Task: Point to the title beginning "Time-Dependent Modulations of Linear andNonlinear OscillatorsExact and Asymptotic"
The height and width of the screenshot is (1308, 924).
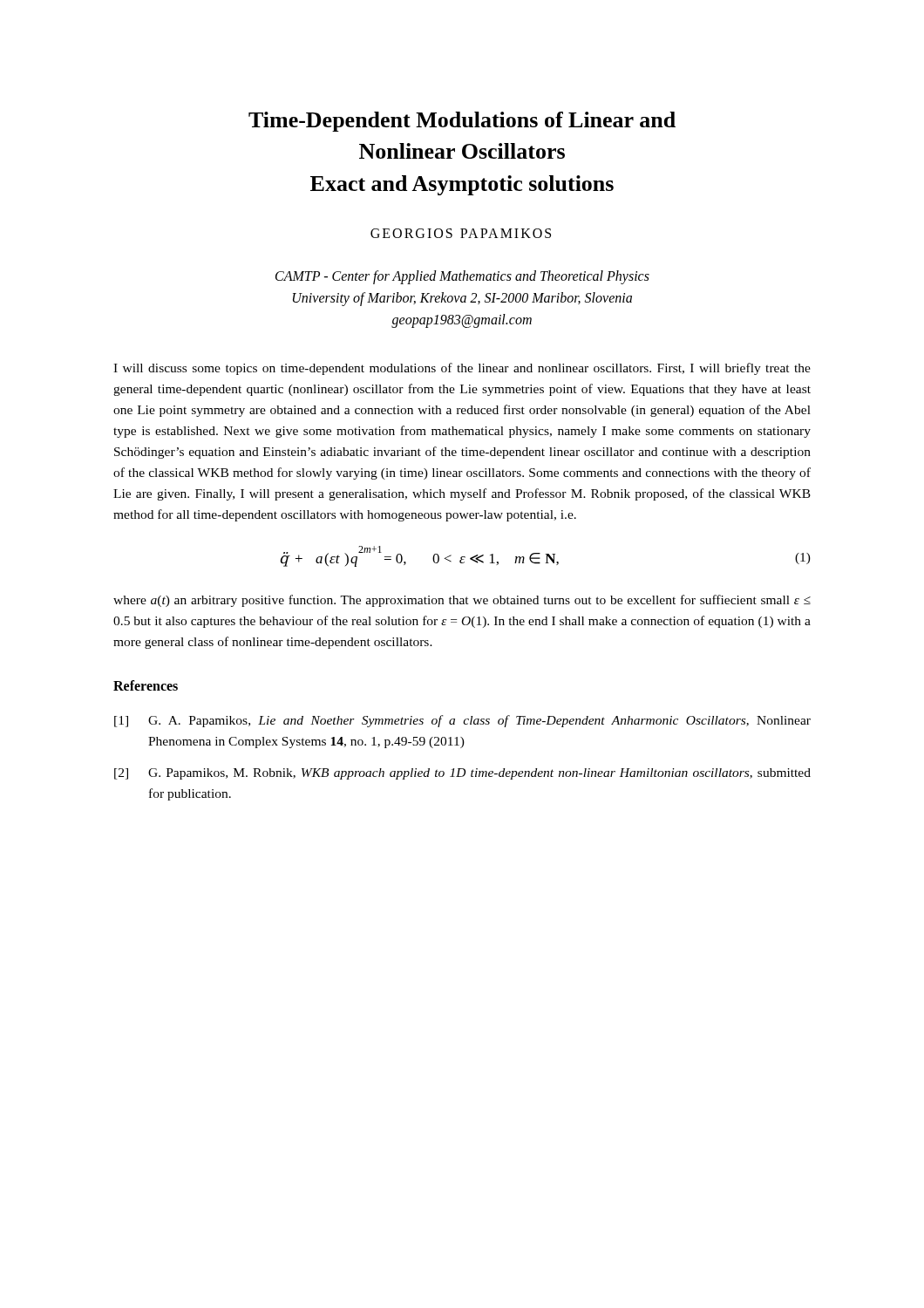Action: 462,152
